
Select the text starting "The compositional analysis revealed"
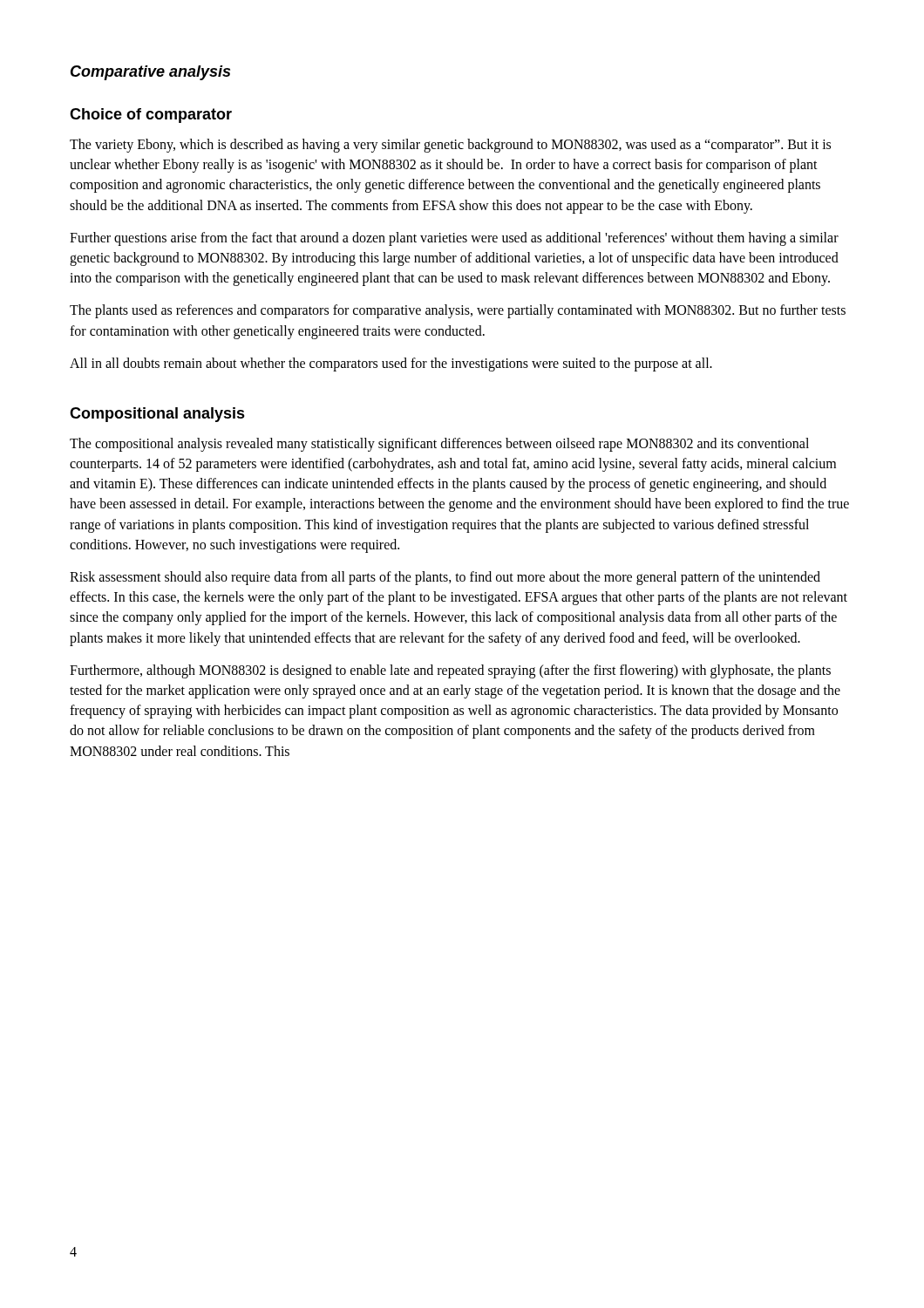click(x=460, y=494)
